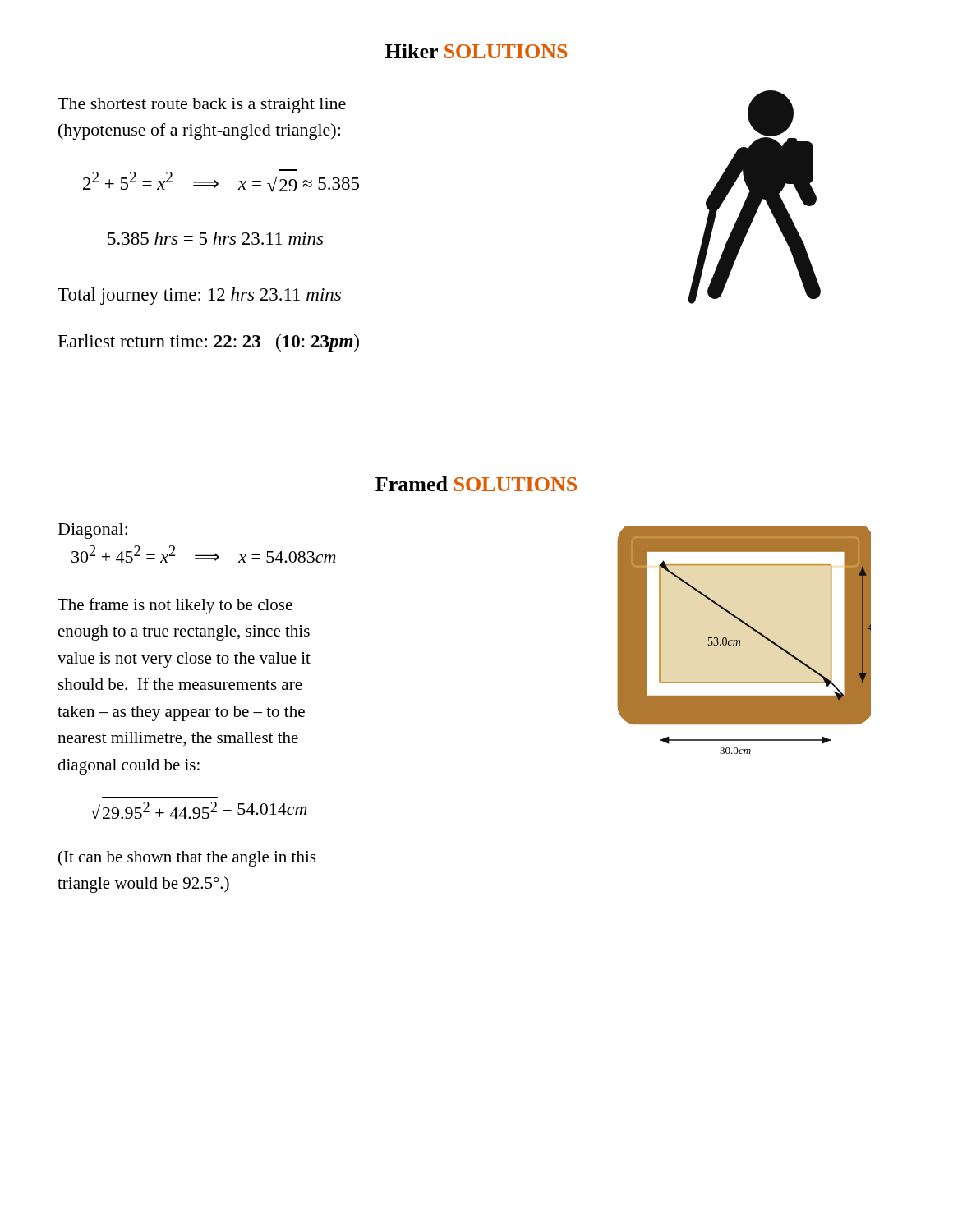Image resolution: width=953 pixels, height=1232 pixels.
Task: Point to the passage starting "385 hrs = 5 hrs 23.11 mins"
Action: [x=215, y=239]
